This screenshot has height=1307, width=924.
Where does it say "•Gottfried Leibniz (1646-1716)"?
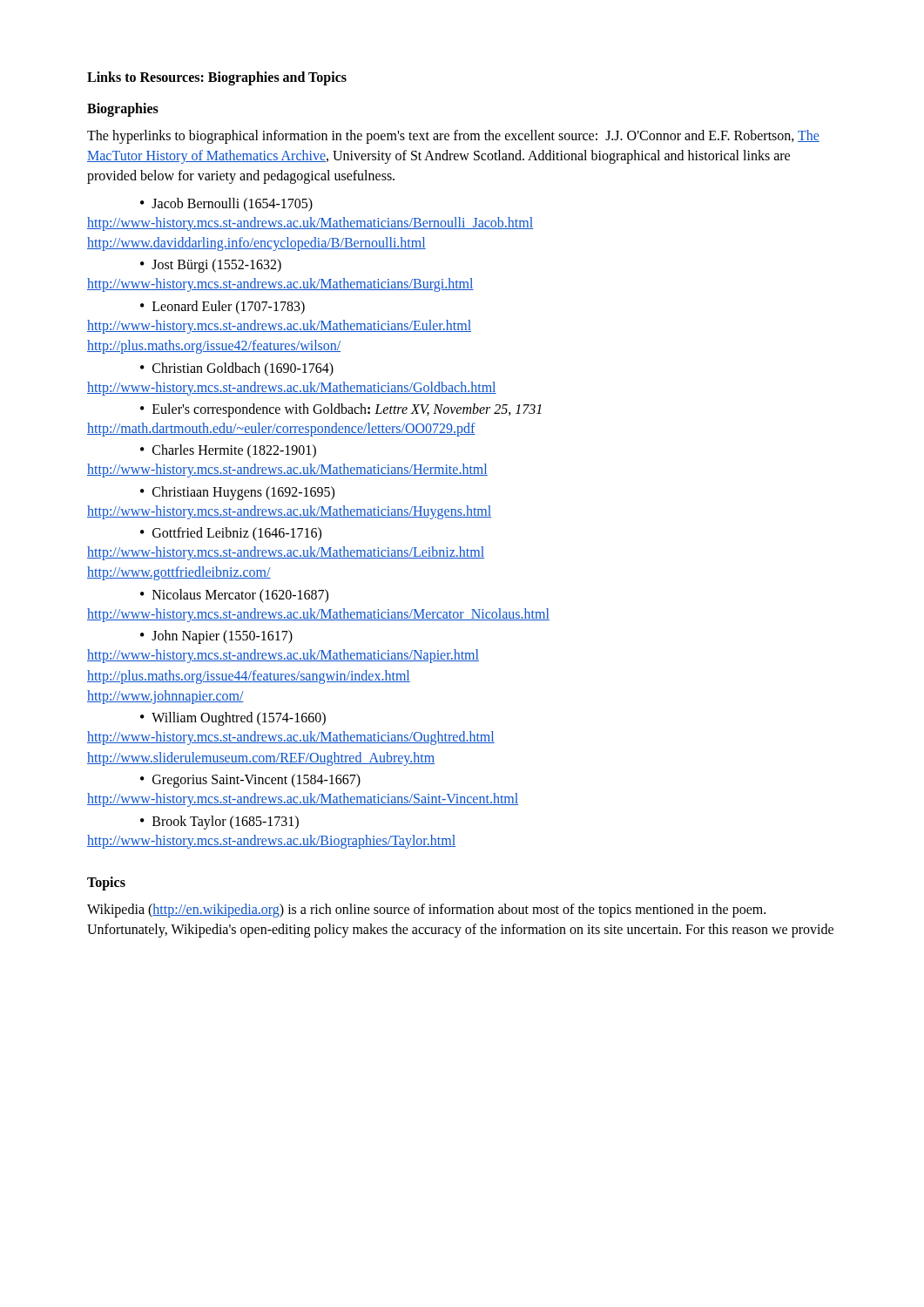[231, 534]
